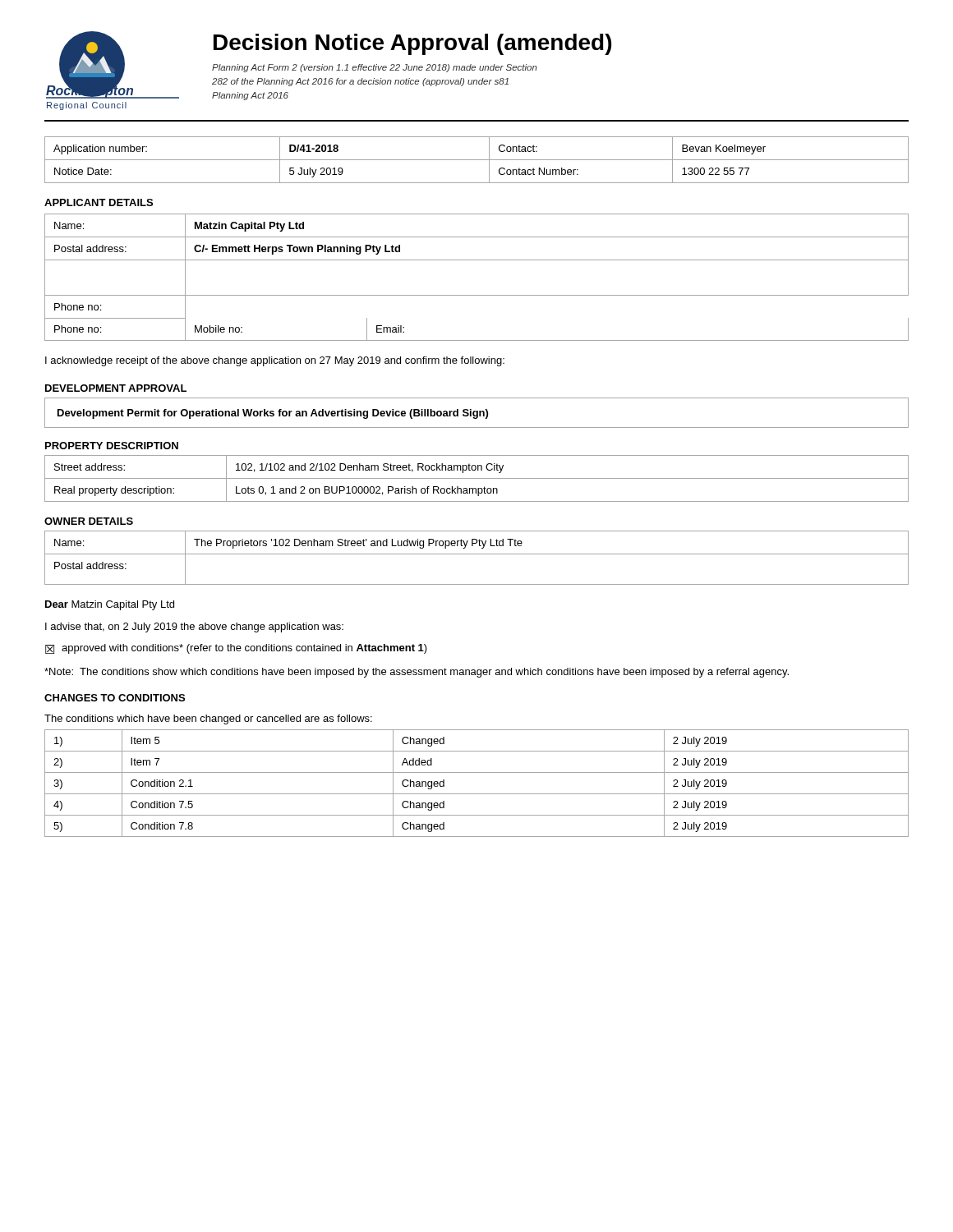Locate the text block starting "DEVELOPMENT APPROVAL"
Viewport: 953px width, 1232px height.
(116, 388)
